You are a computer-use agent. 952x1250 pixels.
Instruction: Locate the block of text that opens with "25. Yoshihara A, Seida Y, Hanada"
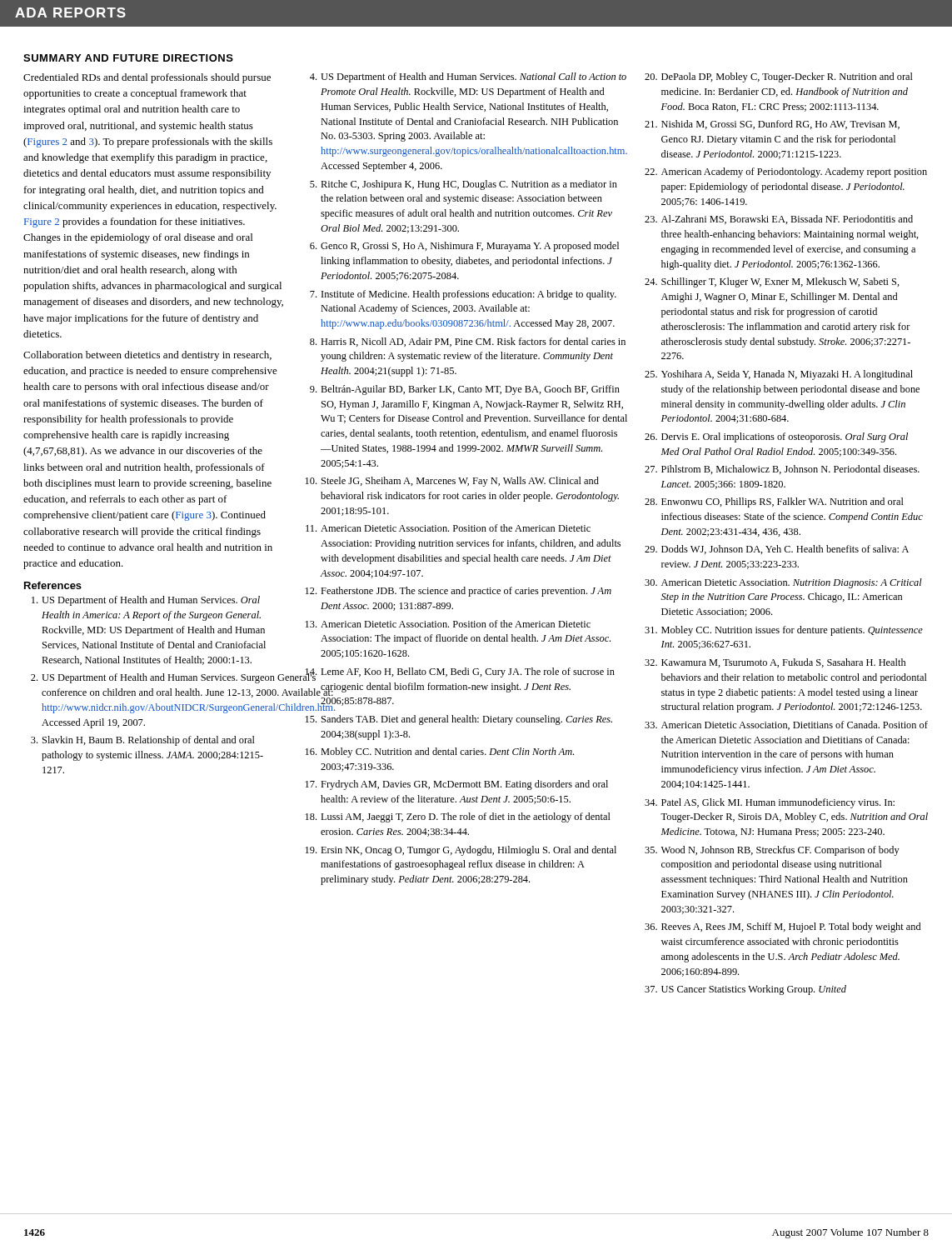[786, 397]
